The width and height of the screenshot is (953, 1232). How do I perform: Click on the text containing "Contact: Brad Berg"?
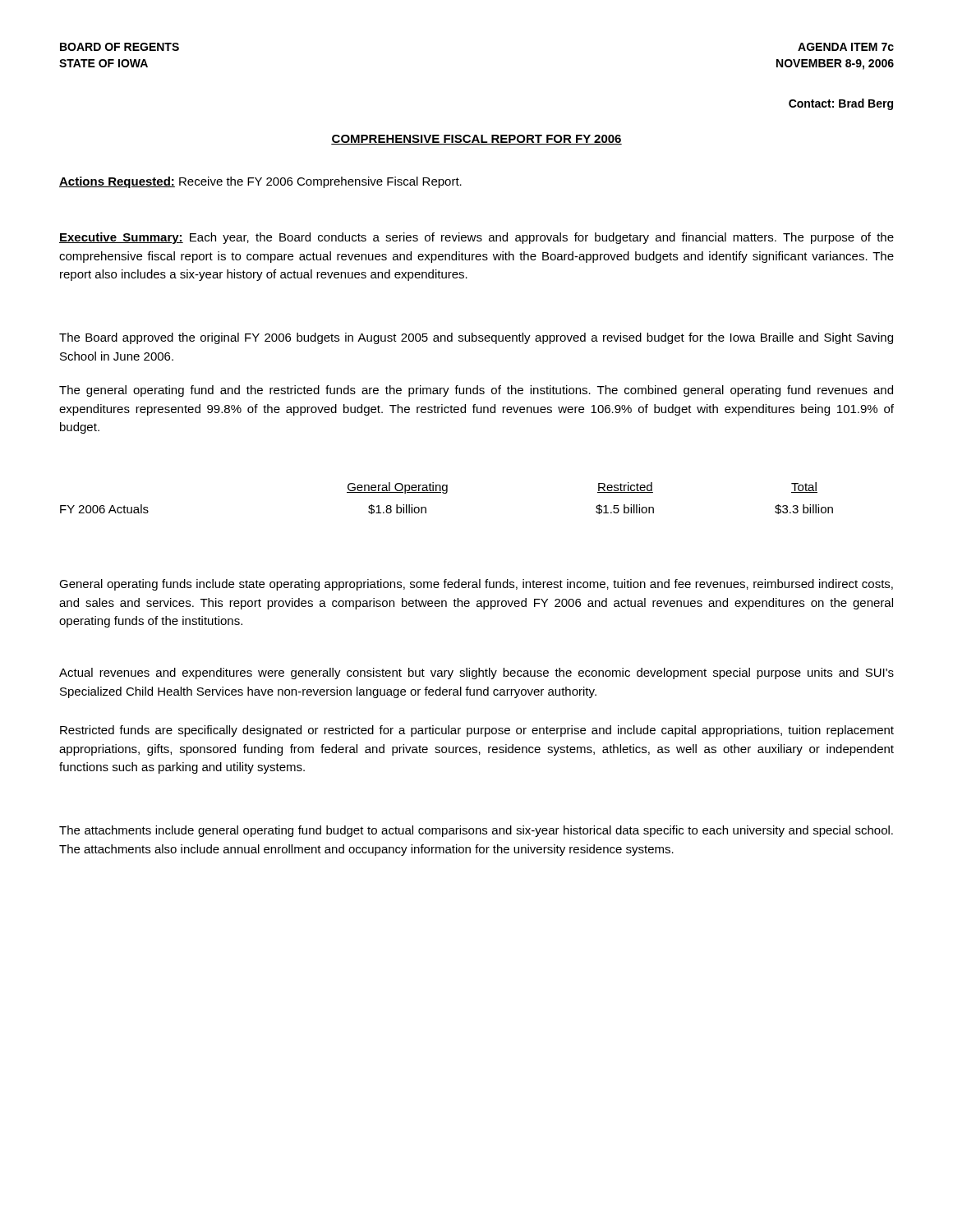[841, 103]
